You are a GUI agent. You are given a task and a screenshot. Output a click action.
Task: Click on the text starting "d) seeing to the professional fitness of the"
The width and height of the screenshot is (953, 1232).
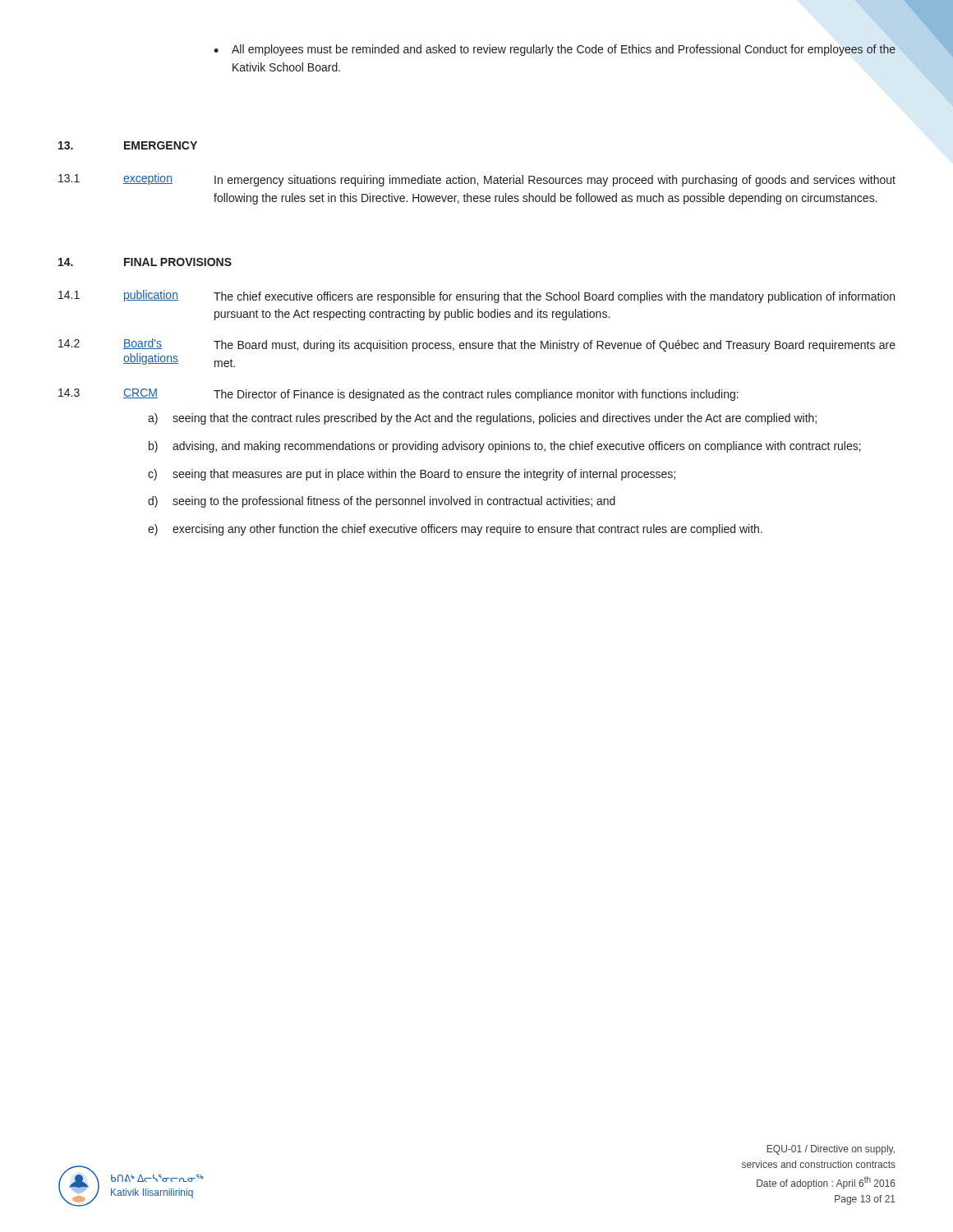click(x=522, y=502)
